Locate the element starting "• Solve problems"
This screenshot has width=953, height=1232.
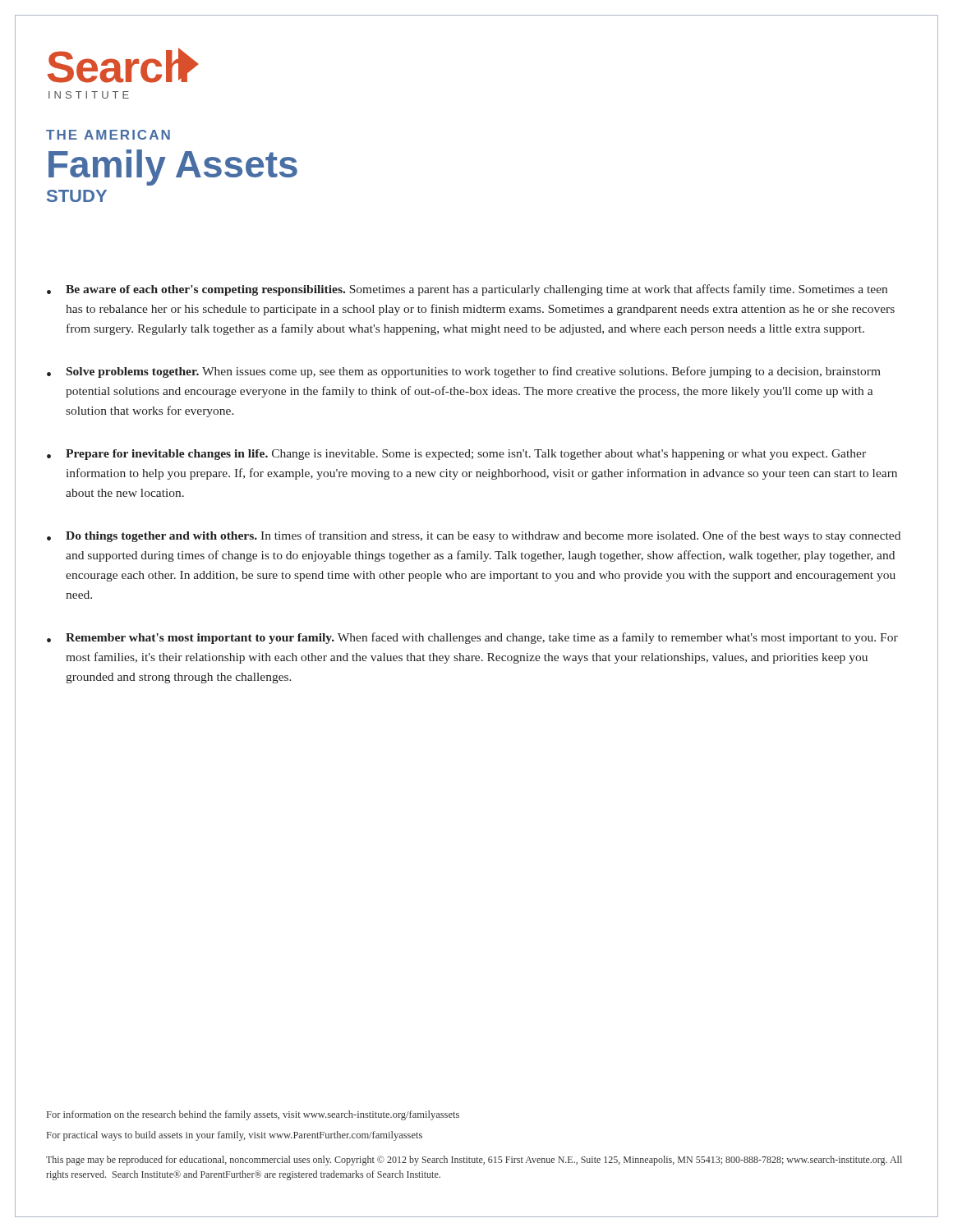click(x=476, y=391)
